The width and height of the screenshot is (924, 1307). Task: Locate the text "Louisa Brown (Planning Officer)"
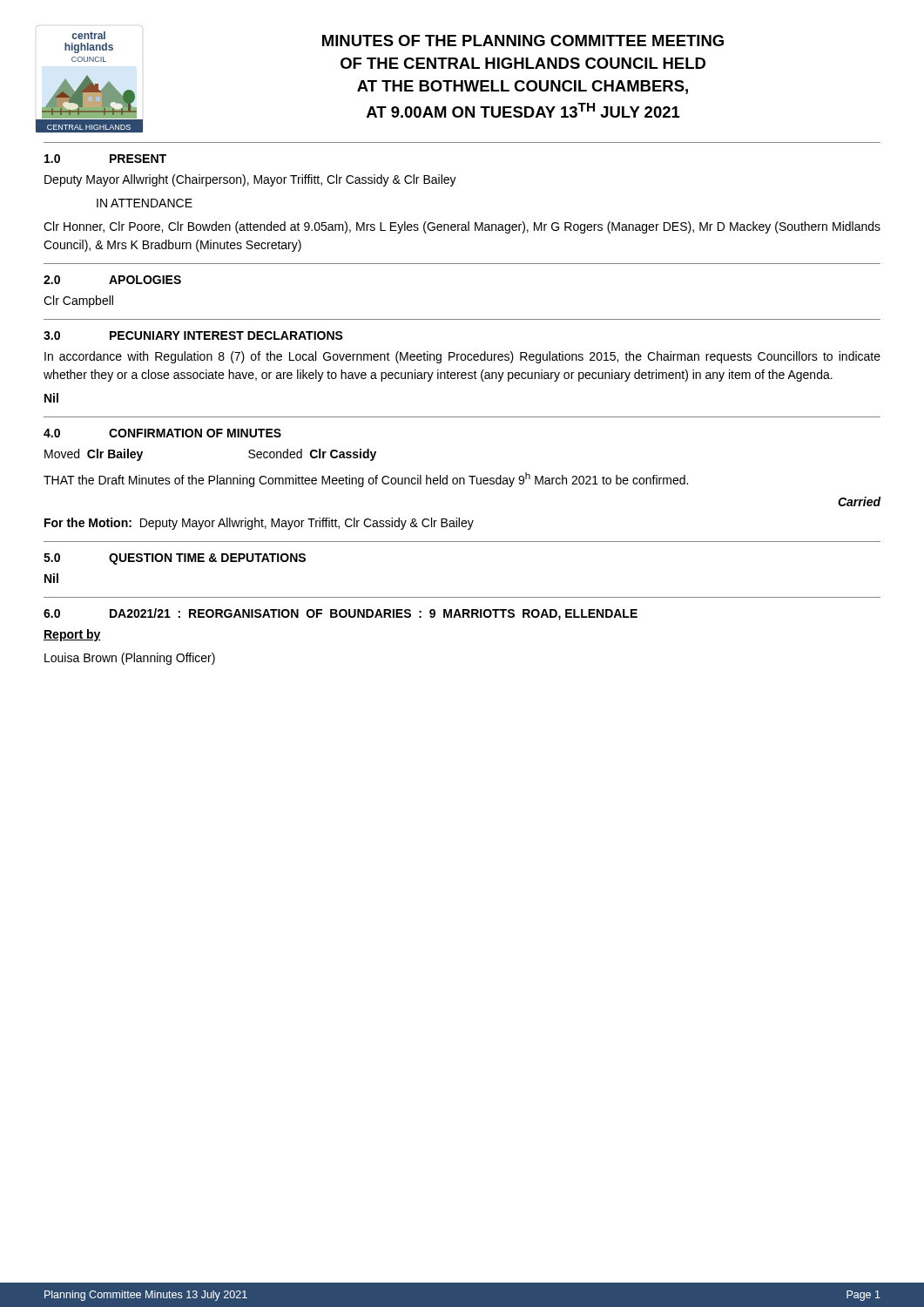coord(129,658)
